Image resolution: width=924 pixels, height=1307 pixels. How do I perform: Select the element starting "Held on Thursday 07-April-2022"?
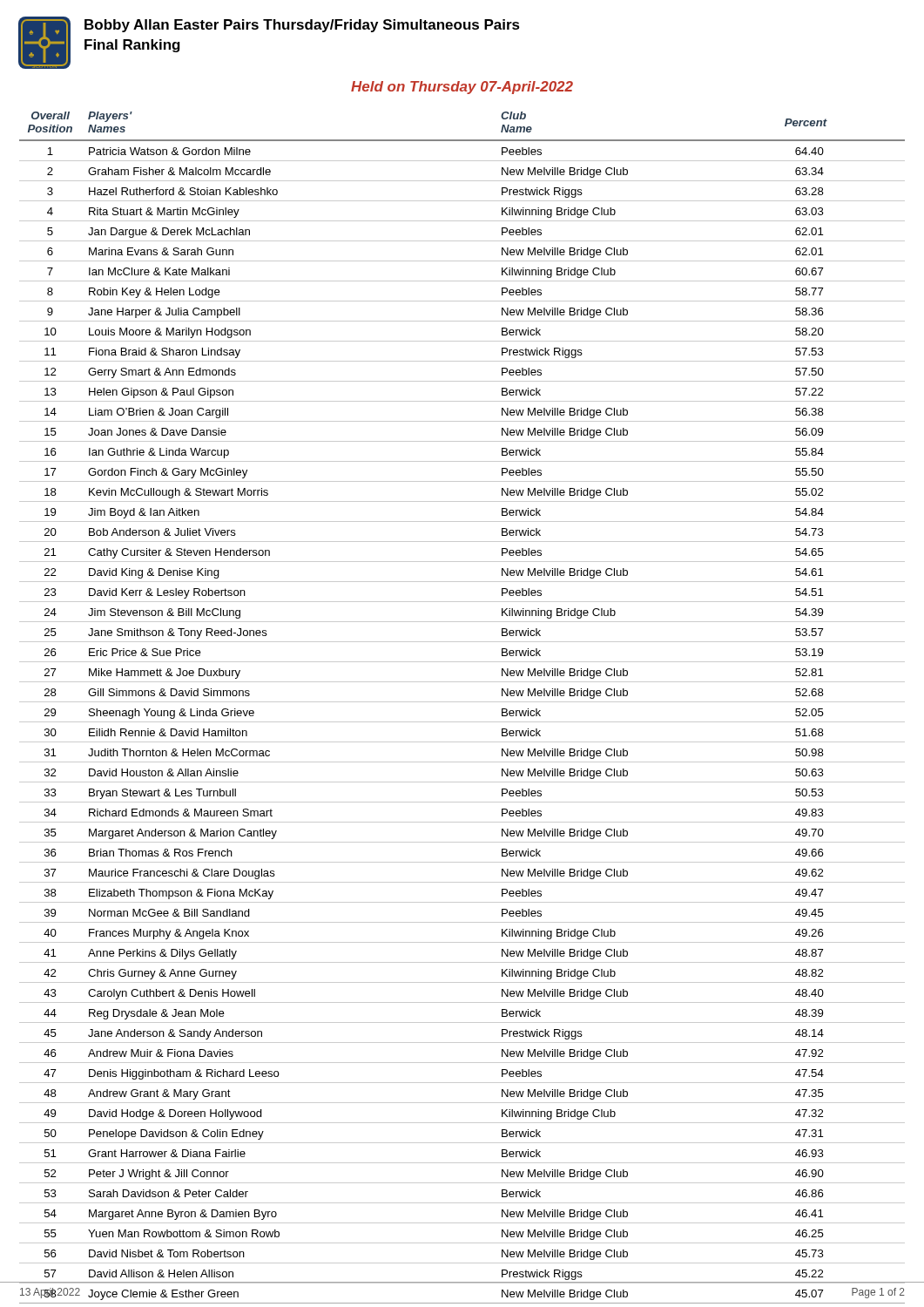[x=462, y=87]
